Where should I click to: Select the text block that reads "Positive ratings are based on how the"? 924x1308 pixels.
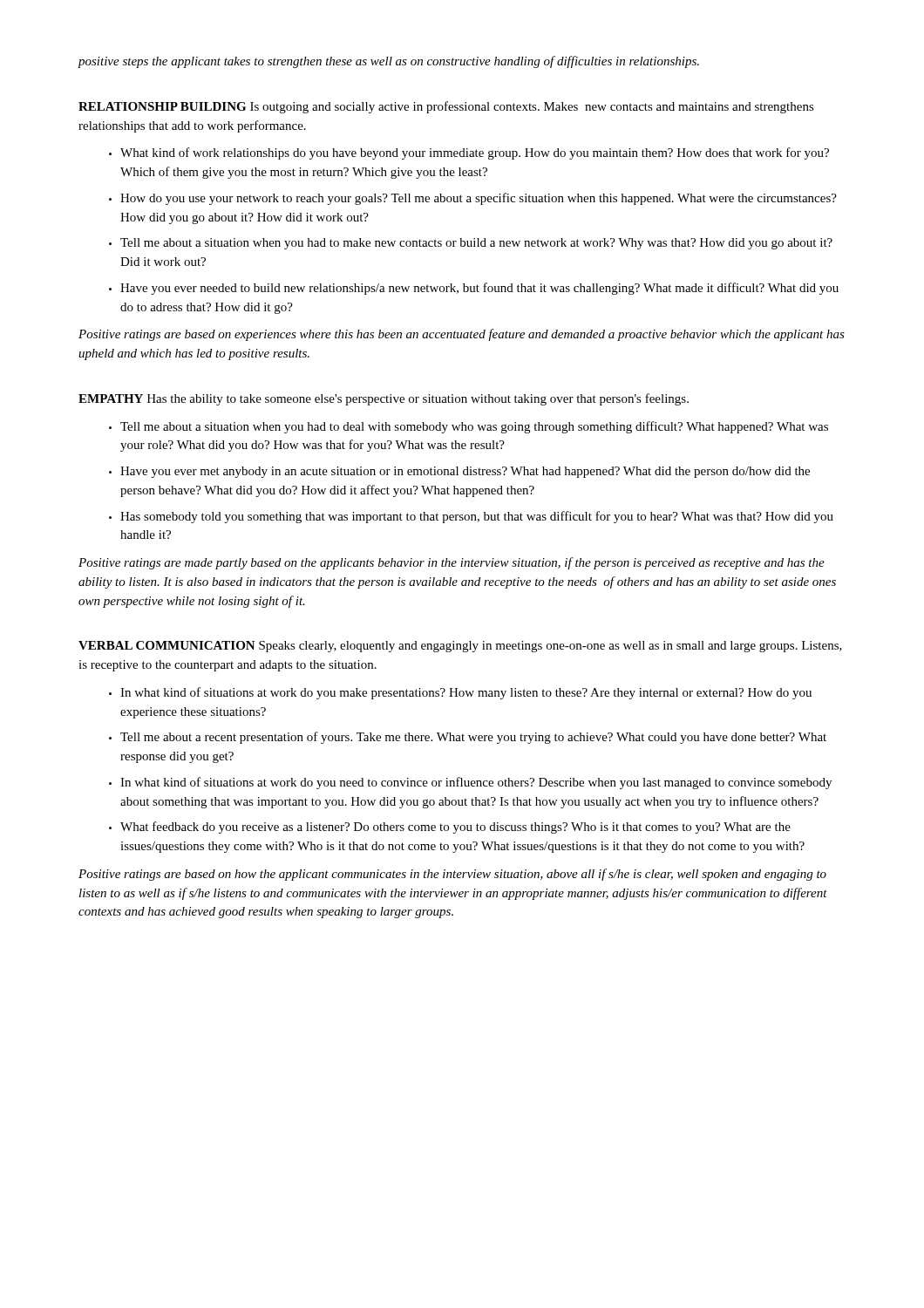tap(453, 893)
